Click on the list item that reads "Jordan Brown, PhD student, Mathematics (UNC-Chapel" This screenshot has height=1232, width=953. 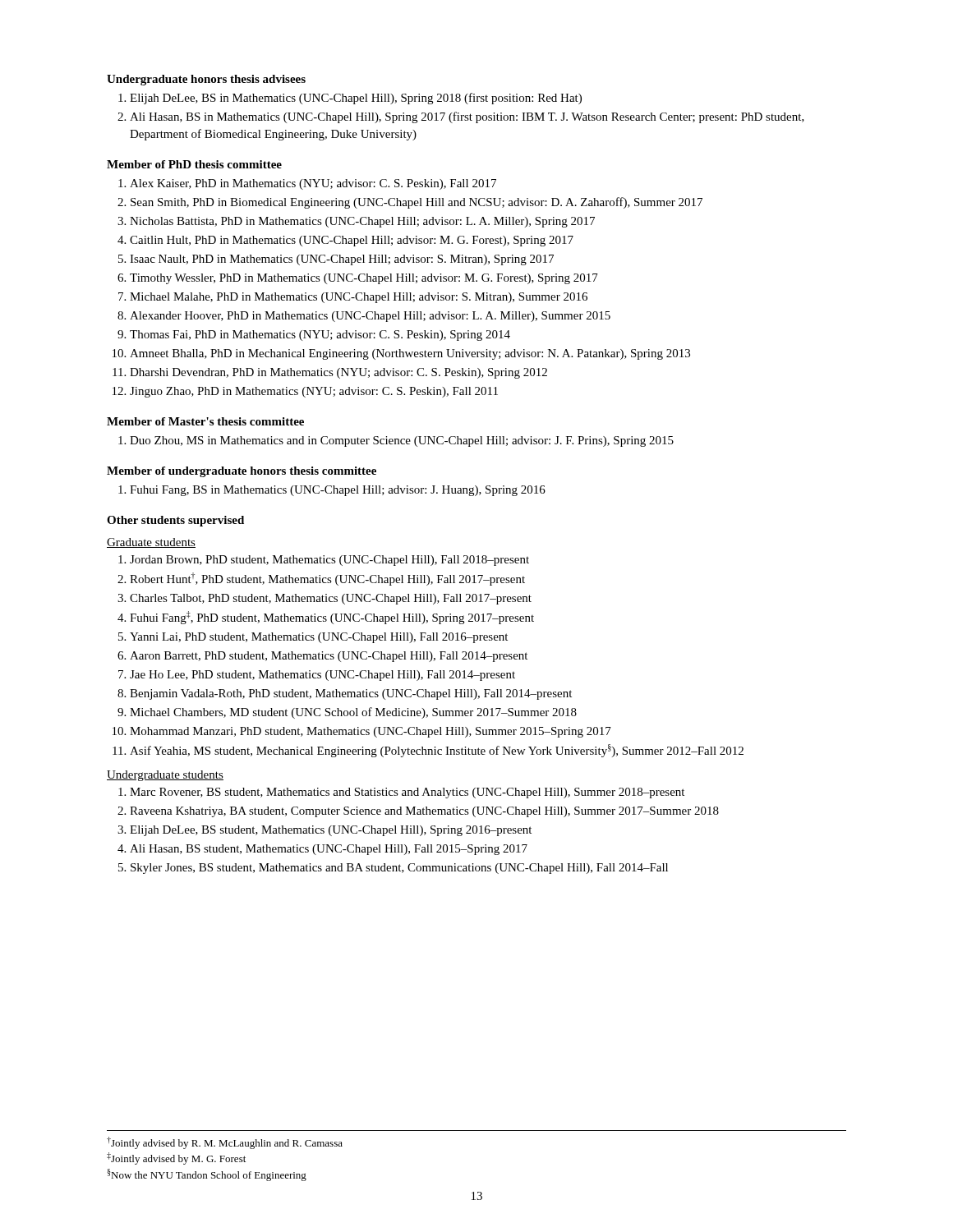488,655
